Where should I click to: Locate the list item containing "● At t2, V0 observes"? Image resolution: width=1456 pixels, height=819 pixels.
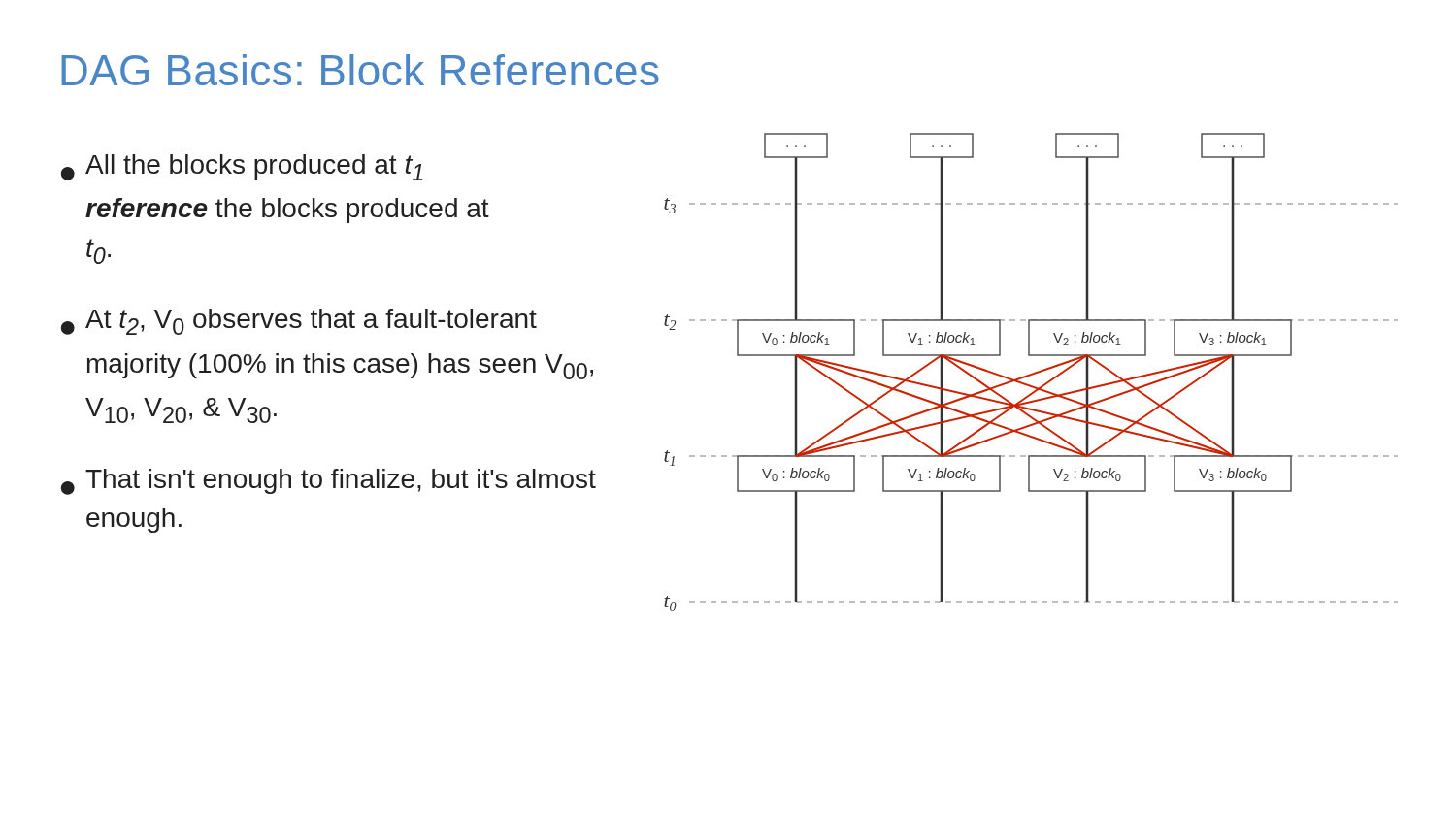pyautogui.click(x=330, y=366)
